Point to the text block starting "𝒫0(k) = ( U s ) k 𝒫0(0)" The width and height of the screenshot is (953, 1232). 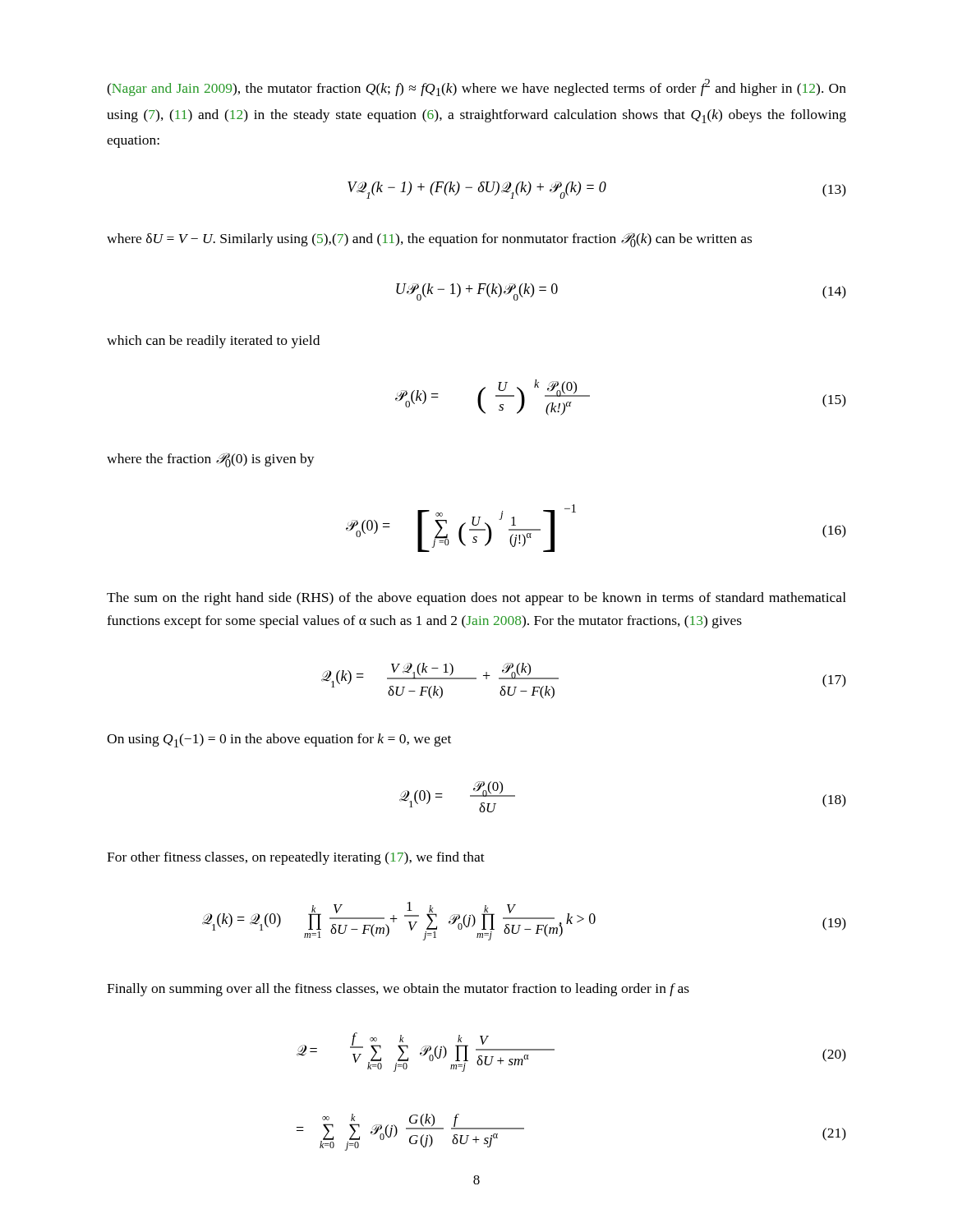click(608, 399)
